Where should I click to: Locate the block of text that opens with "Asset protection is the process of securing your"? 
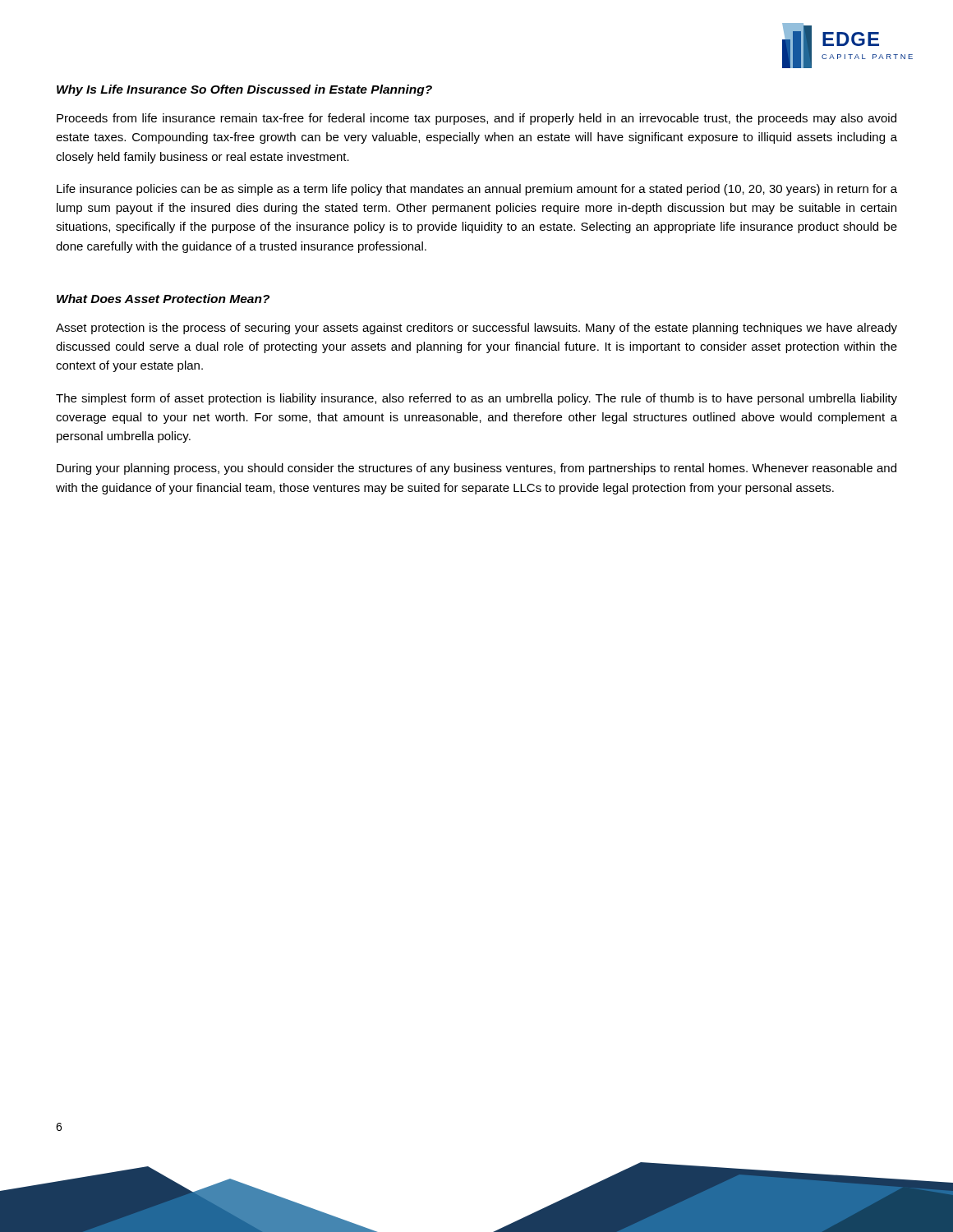tap(476, 346)
